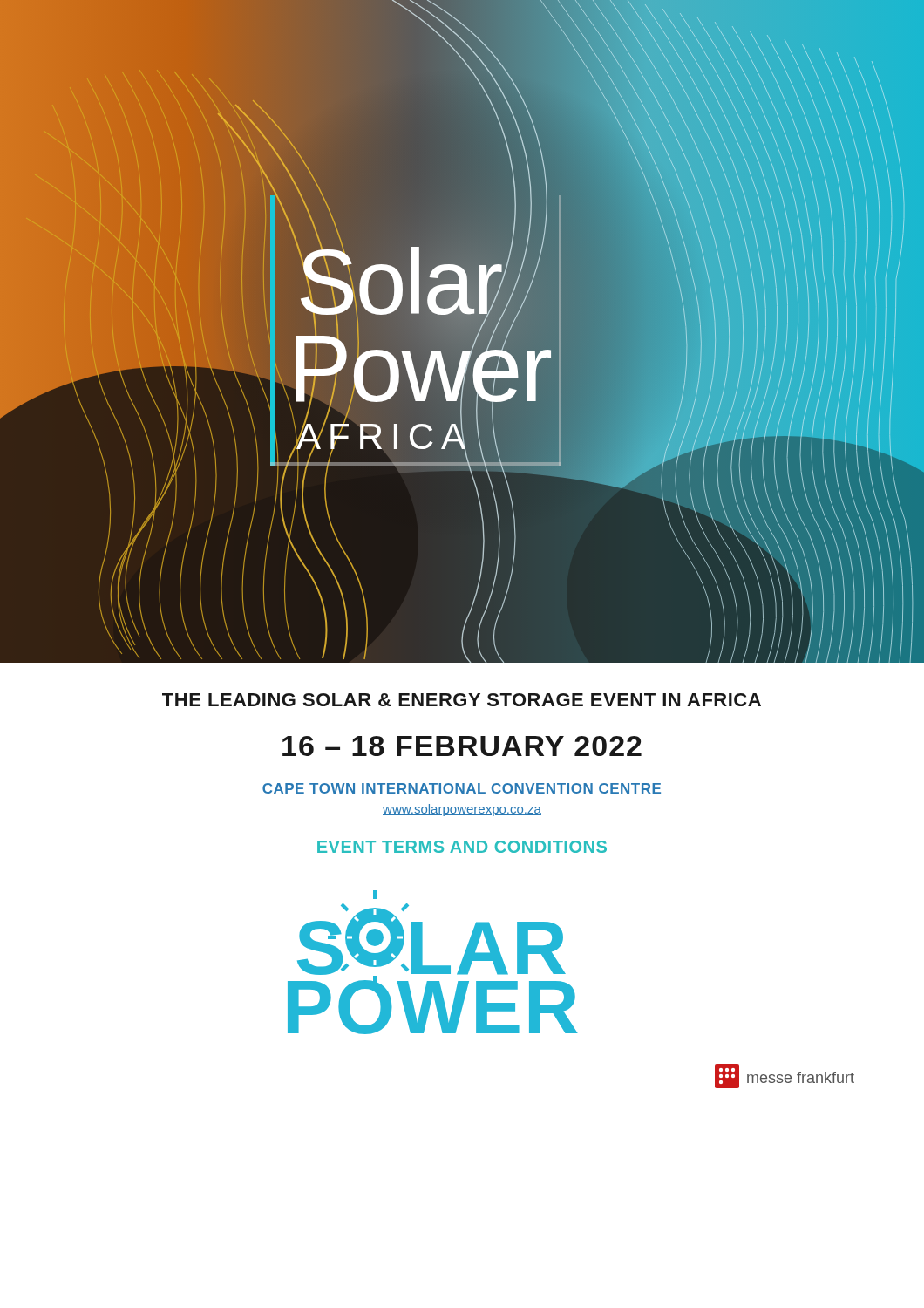
Task: Locate the region starting "16 – 18 FEBRUARY 2022"
Action: [462, 746]
